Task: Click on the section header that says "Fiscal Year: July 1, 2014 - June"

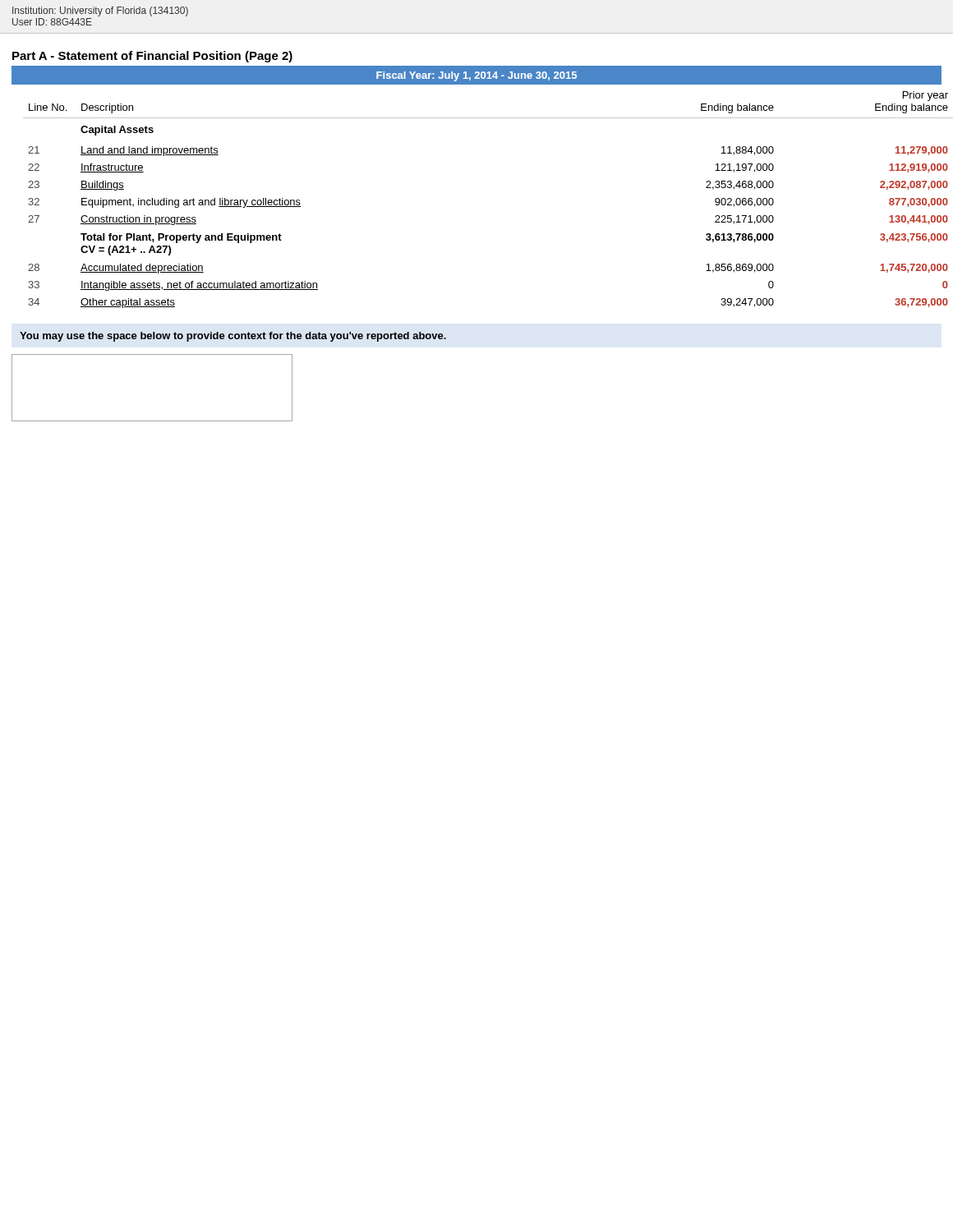Action: pyautogui.click(x=476, y=75)
